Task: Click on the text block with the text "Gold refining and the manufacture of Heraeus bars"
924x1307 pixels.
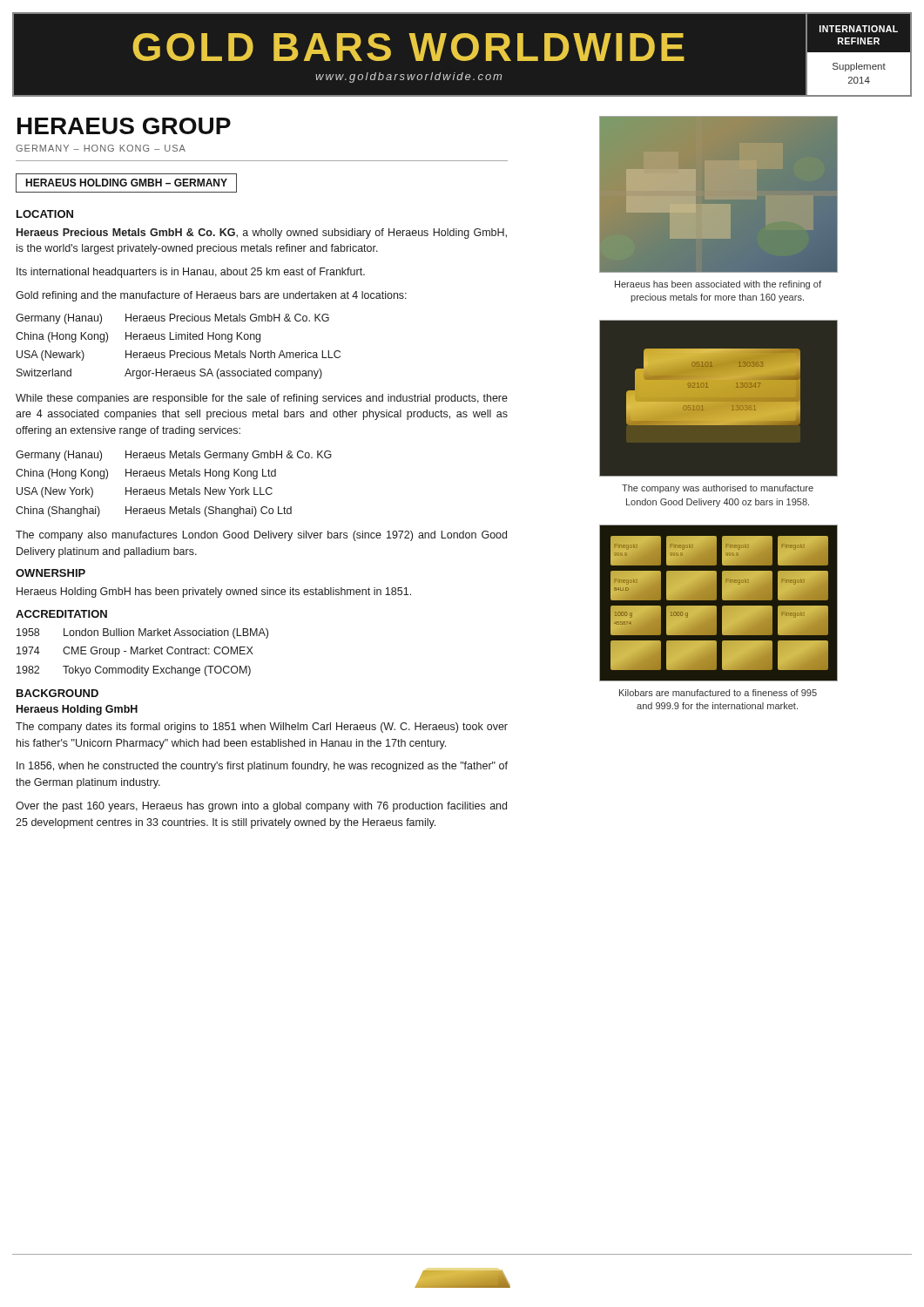Action: pyautogui.click(x=211, y=295)
